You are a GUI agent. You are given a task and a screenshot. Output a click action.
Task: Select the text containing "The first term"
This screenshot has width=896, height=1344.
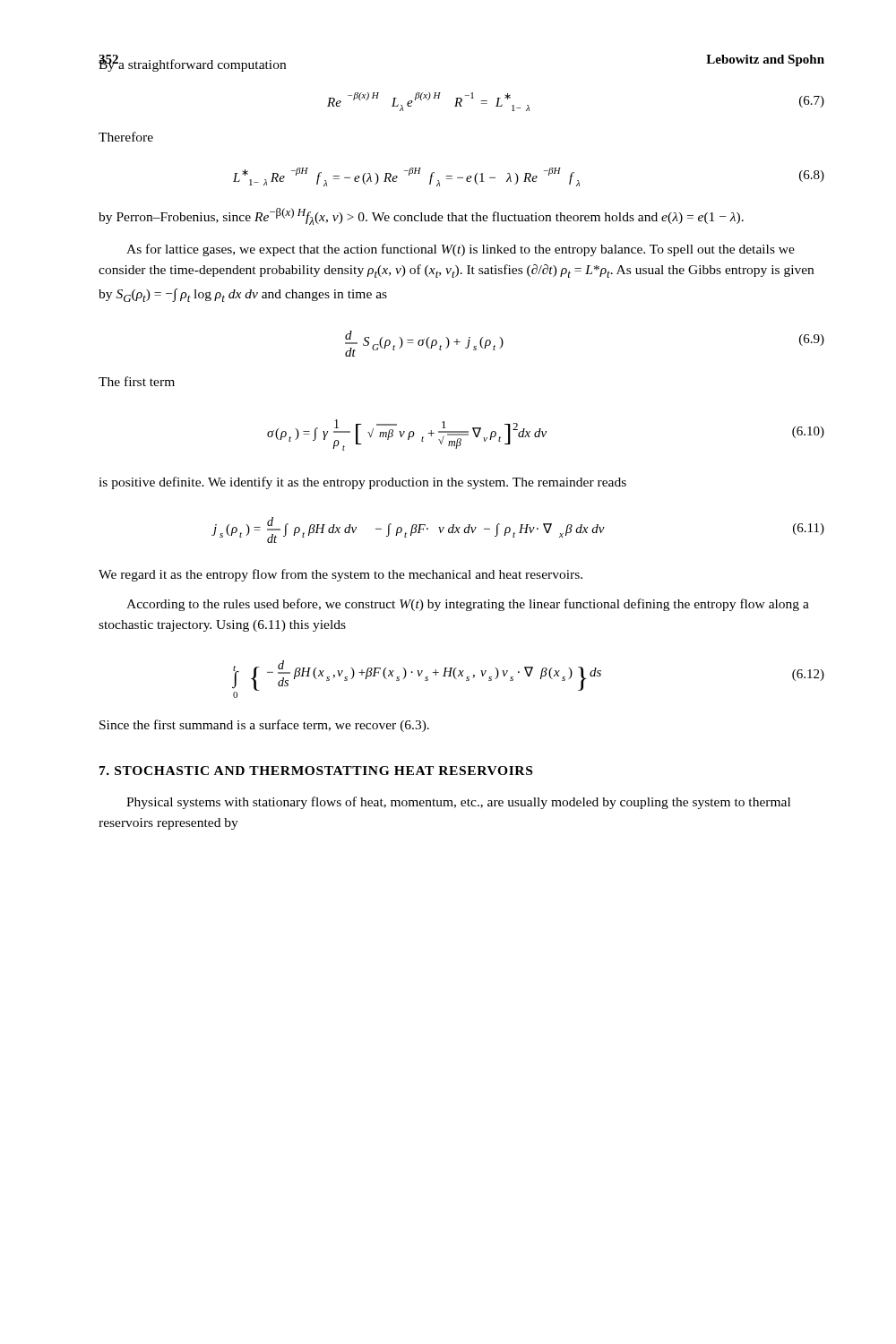click(137, 381)
